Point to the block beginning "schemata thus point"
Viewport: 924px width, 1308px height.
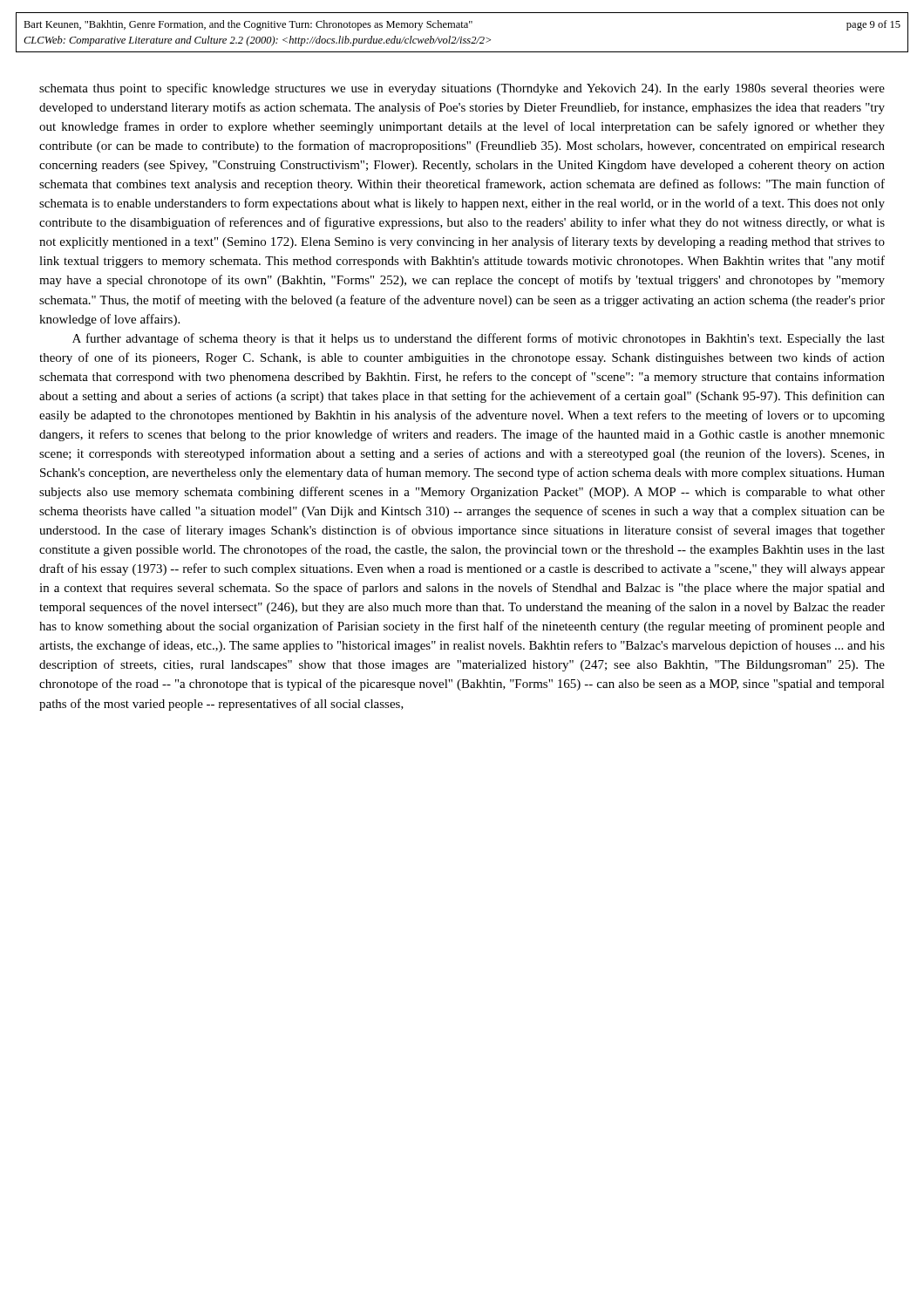click(x=462, y=203)
